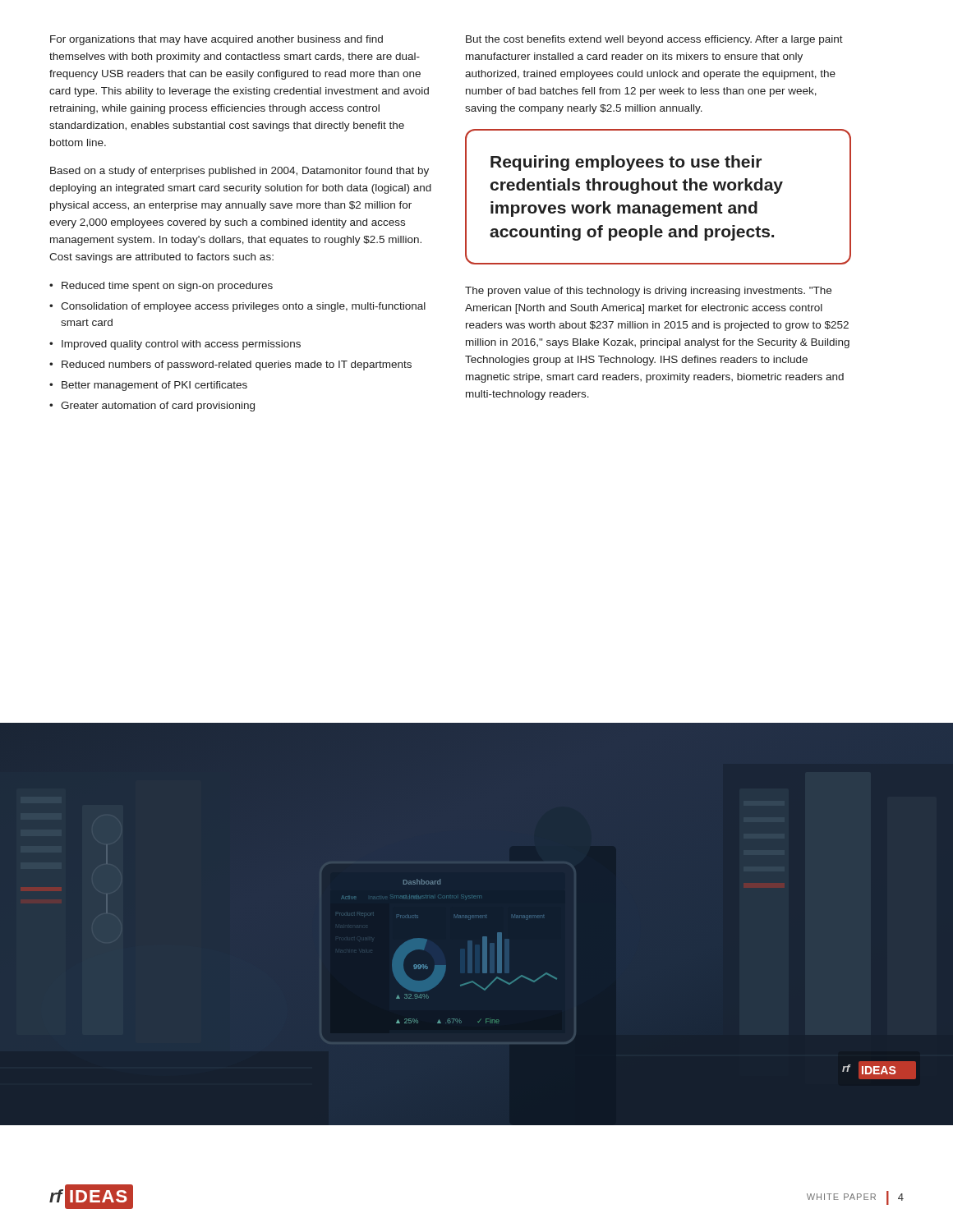Navigate to the block starting "But the cost benefits extend well beyond access"
The image size is (953, 1232).
tap(658, 74)
